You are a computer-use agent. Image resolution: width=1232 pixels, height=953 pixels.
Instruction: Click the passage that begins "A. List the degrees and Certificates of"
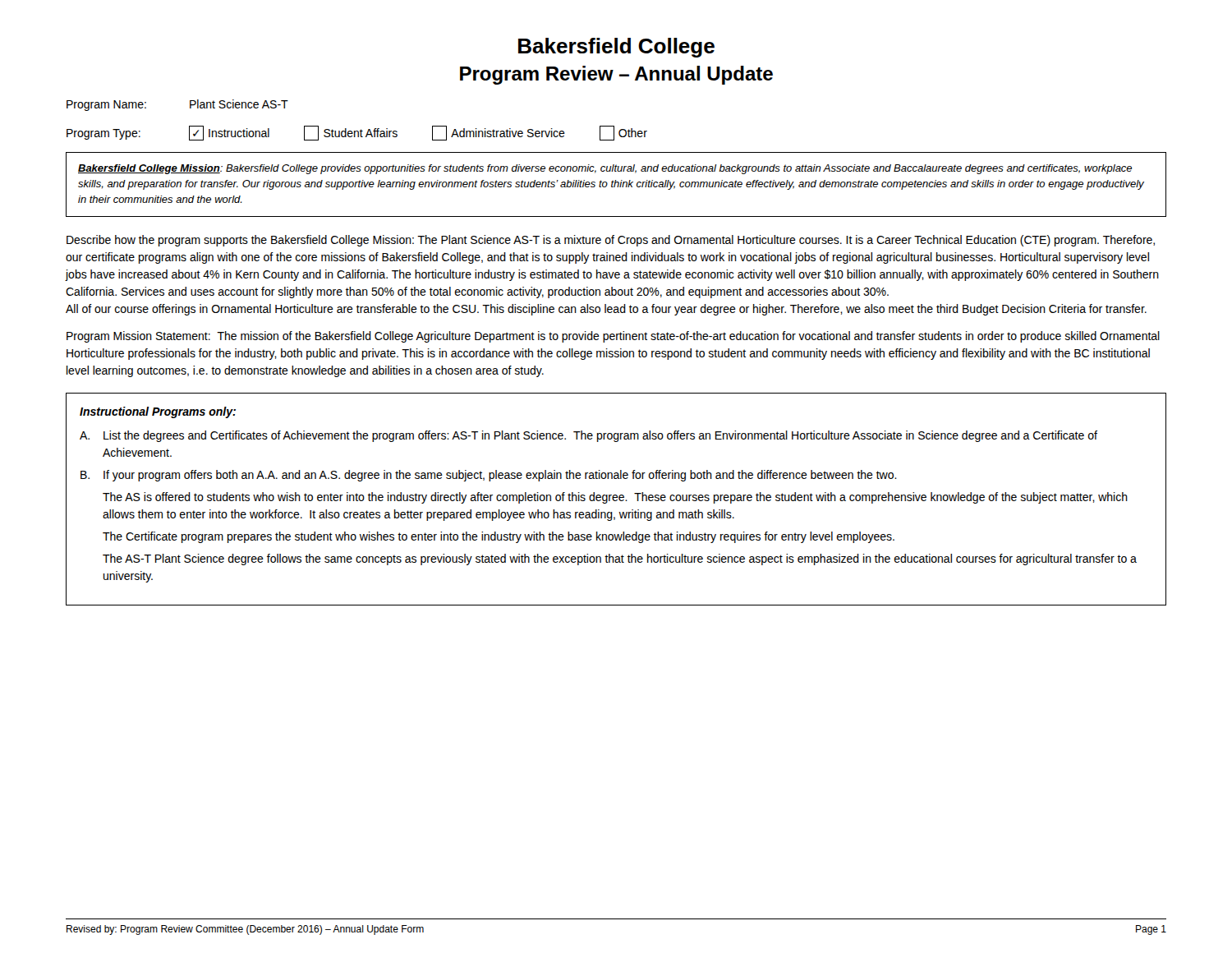tap(616, 444)
